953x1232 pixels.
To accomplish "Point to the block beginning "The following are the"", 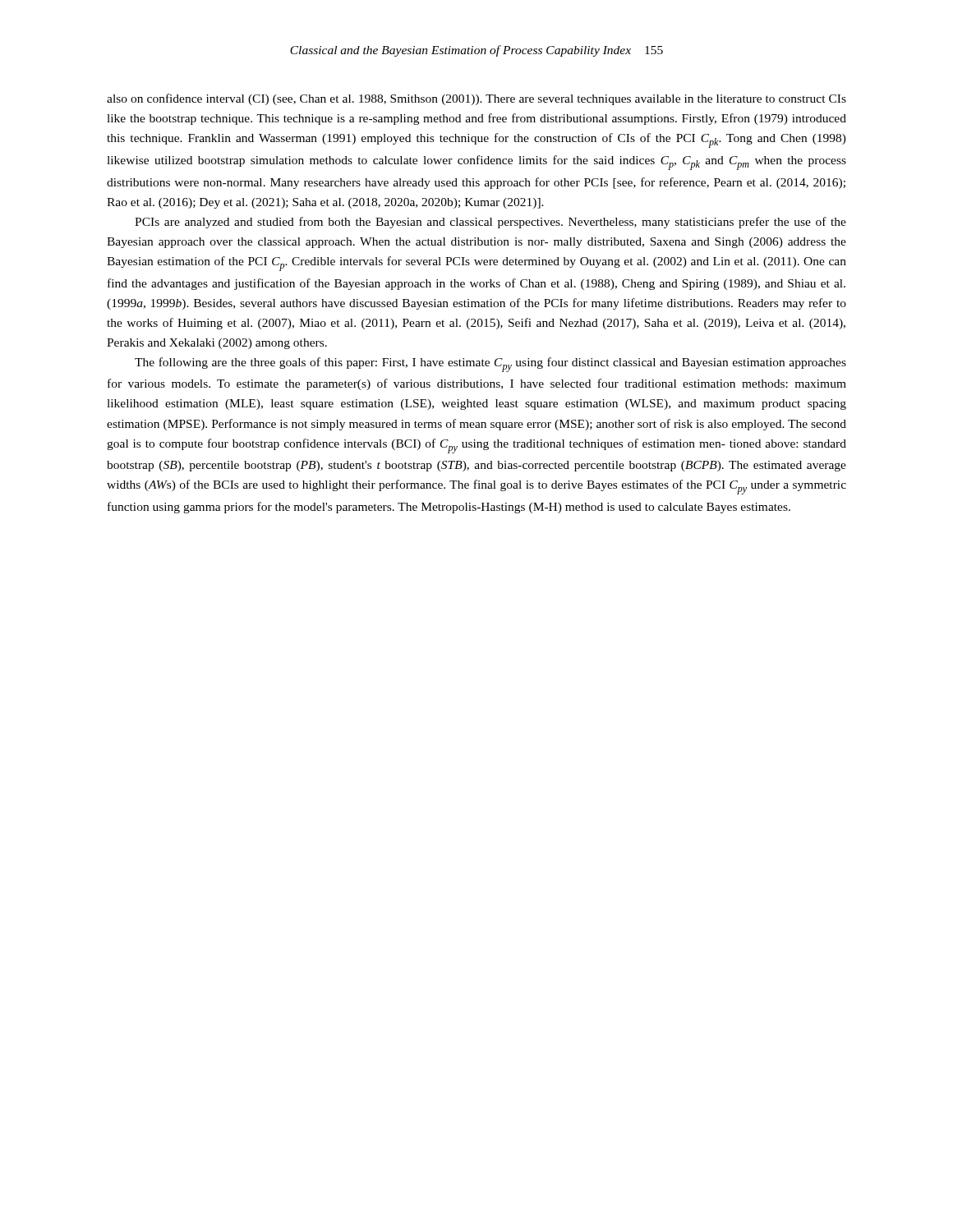I will point(476,434).
